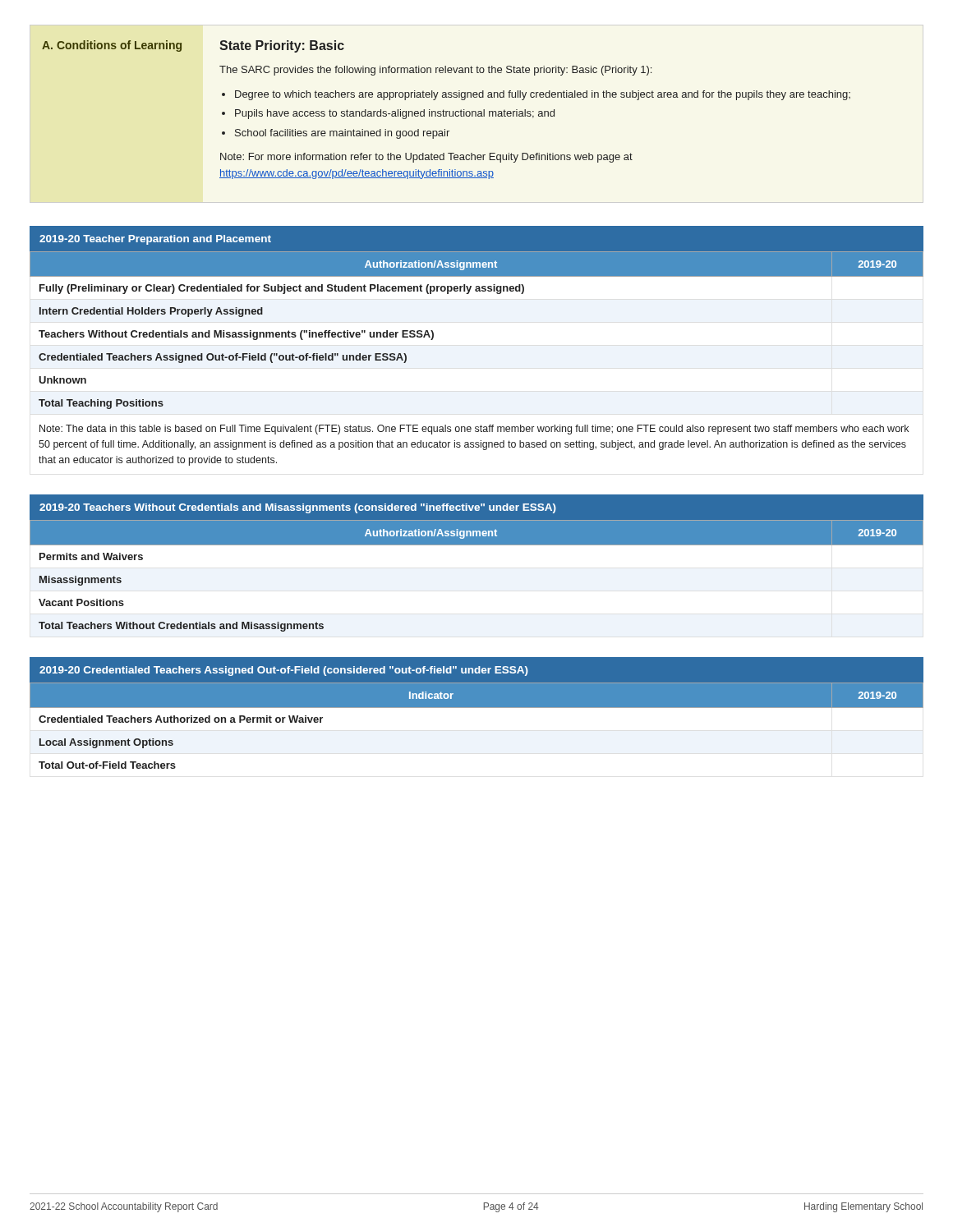
Task: Select the table that reads "Total Out-of-Field Teachers"
Action: point(476,730)
